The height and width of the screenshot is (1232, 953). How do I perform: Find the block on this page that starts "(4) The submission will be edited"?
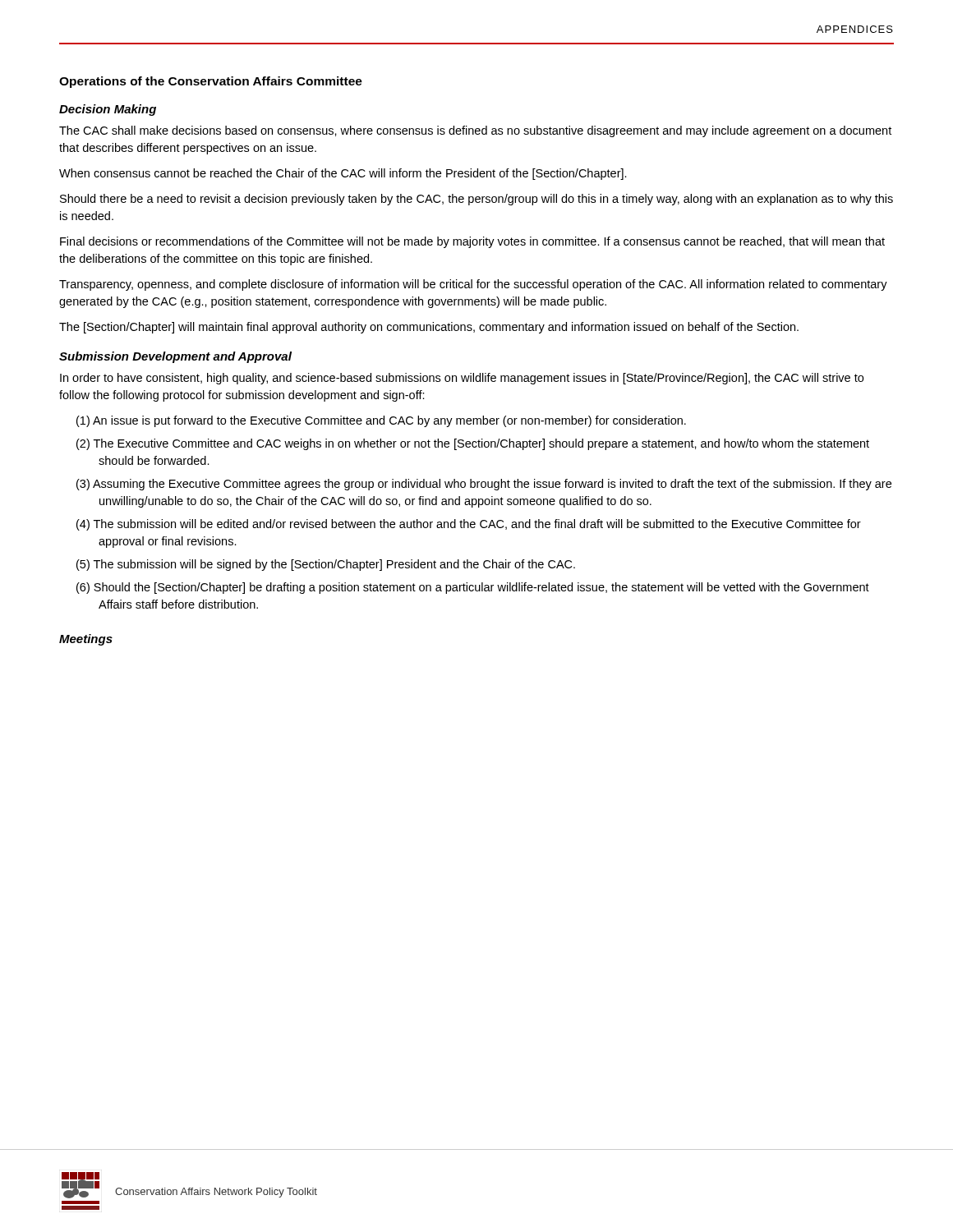coord(468,533)
